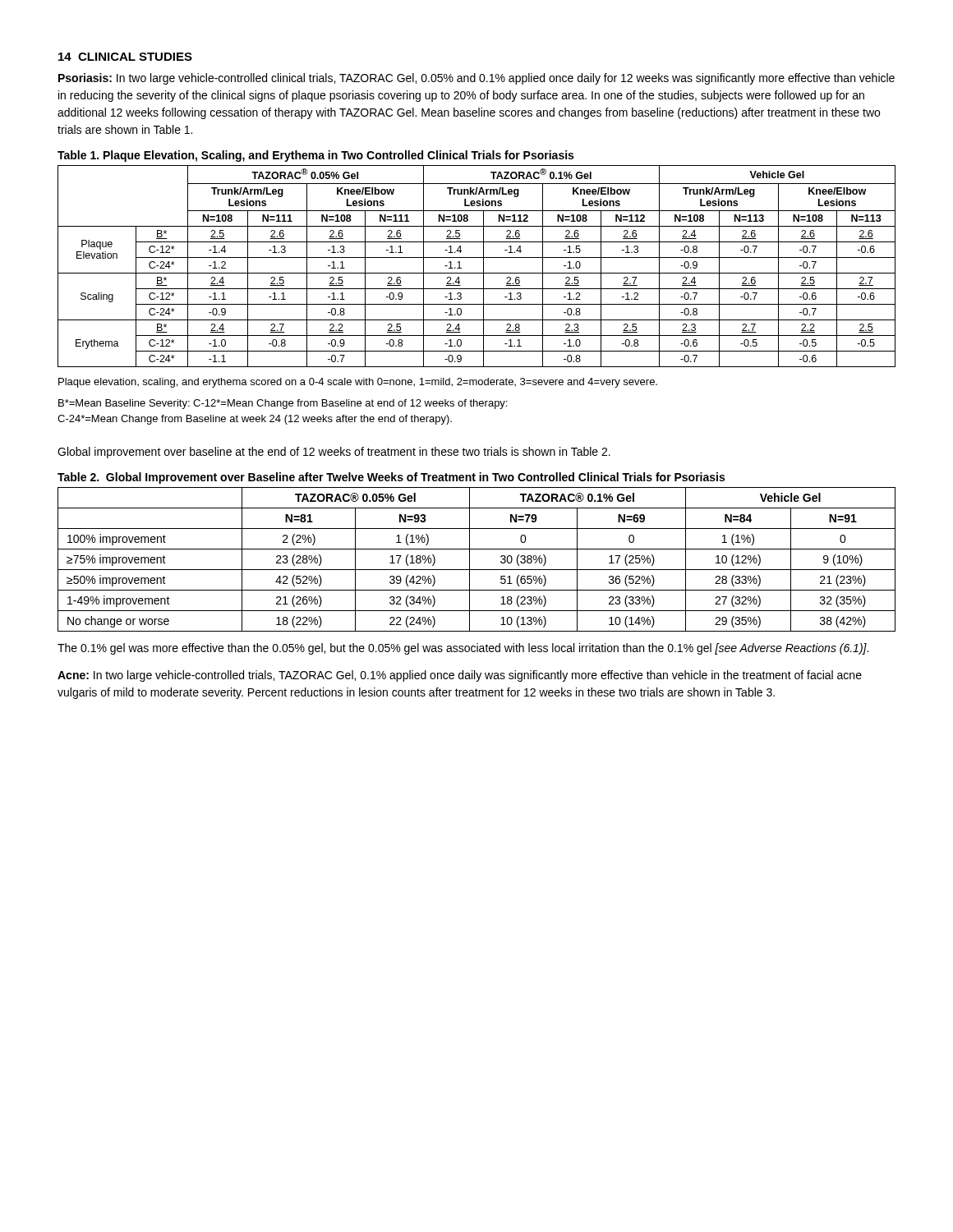Click on the passage starting "Acne: In two"
This screenshot has width=953, height=1232.
[460, 683]
